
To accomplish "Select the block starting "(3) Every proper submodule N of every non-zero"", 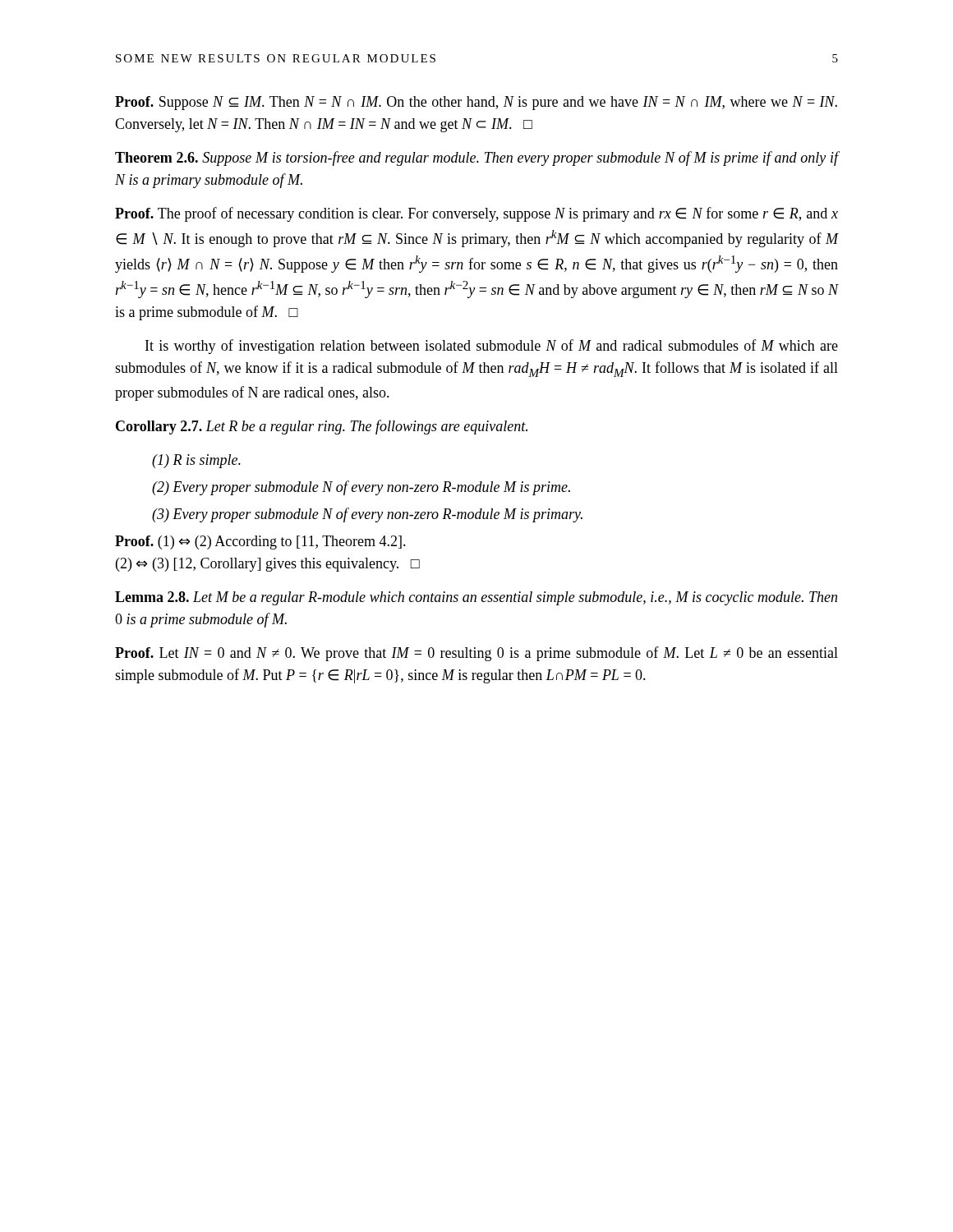I will tap(495, 514).
